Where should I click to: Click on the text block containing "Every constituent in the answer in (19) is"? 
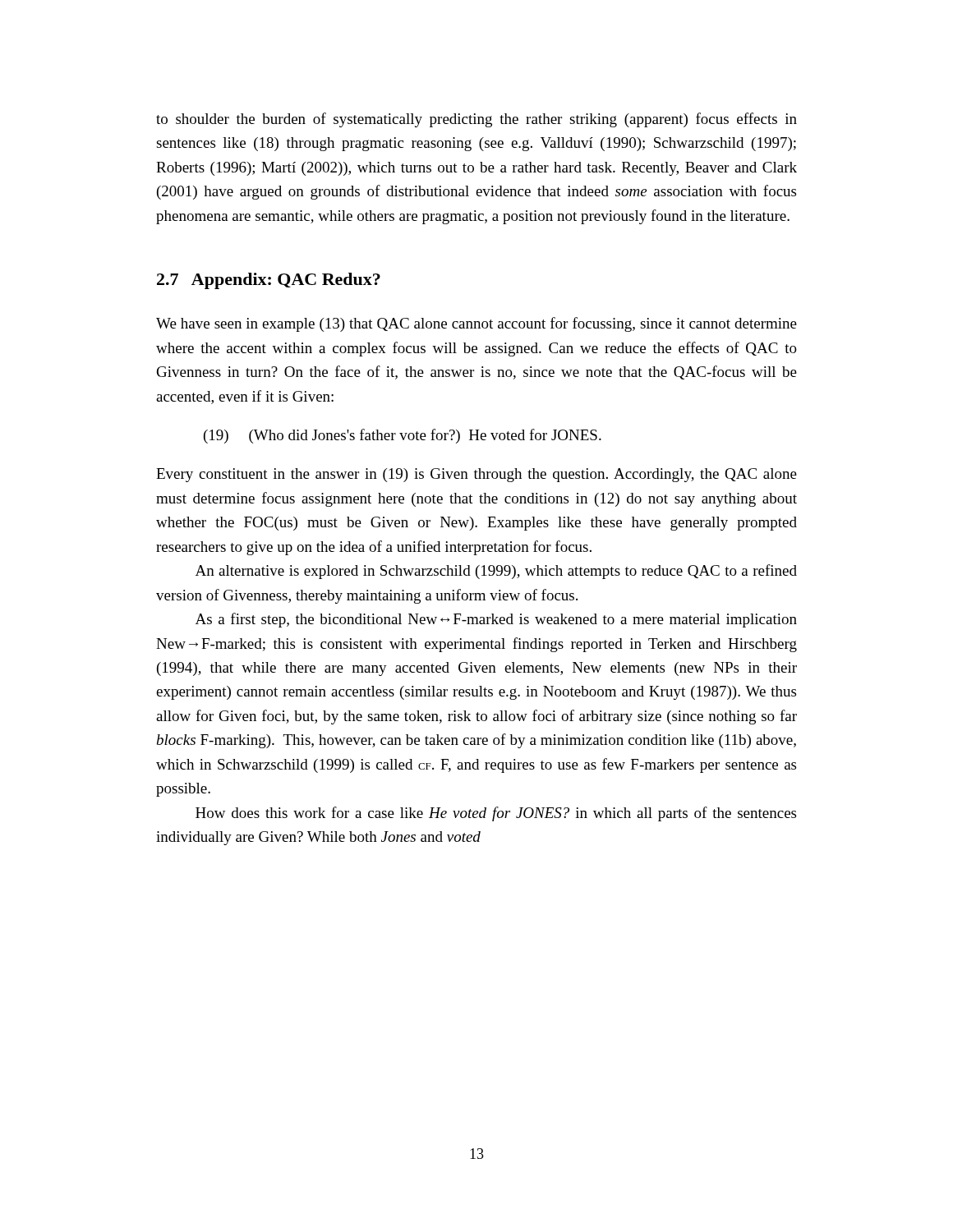coord(476,510)
